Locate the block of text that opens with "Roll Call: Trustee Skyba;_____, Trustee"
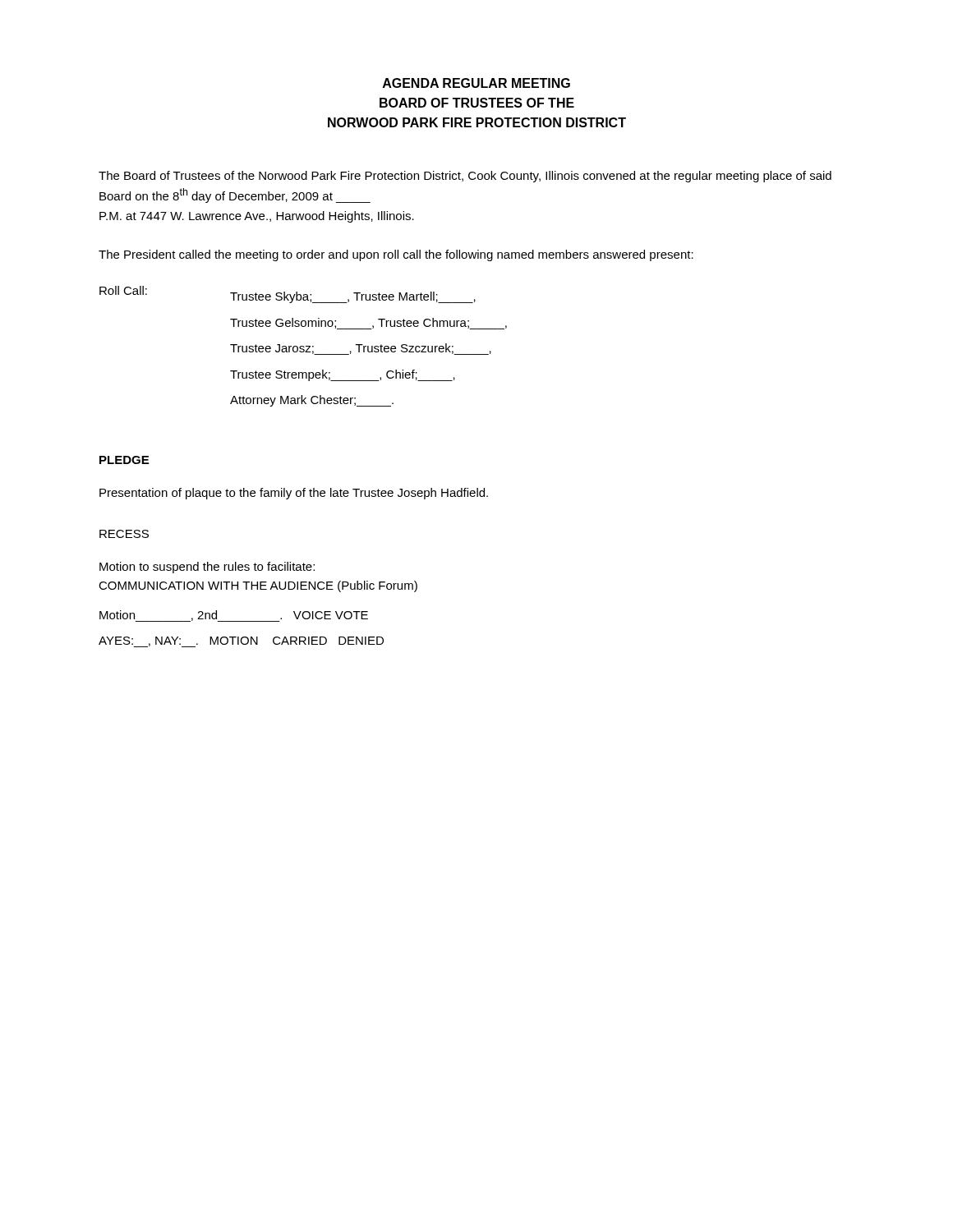Viewport: 953px width, 1232px height. 303,348
